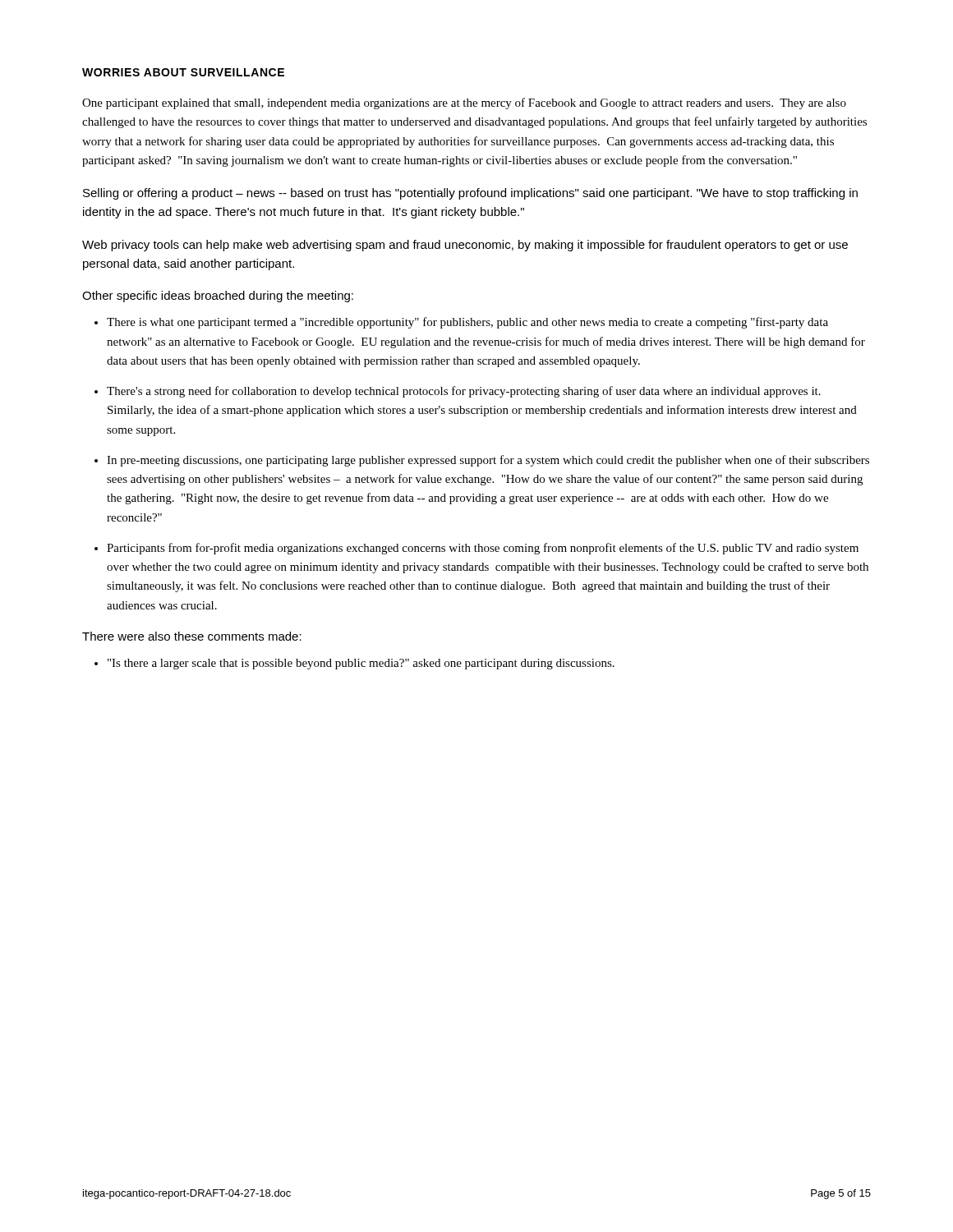Point to the text block starting "There were also these comments made:"
The image size is (953, 1232).
(192, 636)
